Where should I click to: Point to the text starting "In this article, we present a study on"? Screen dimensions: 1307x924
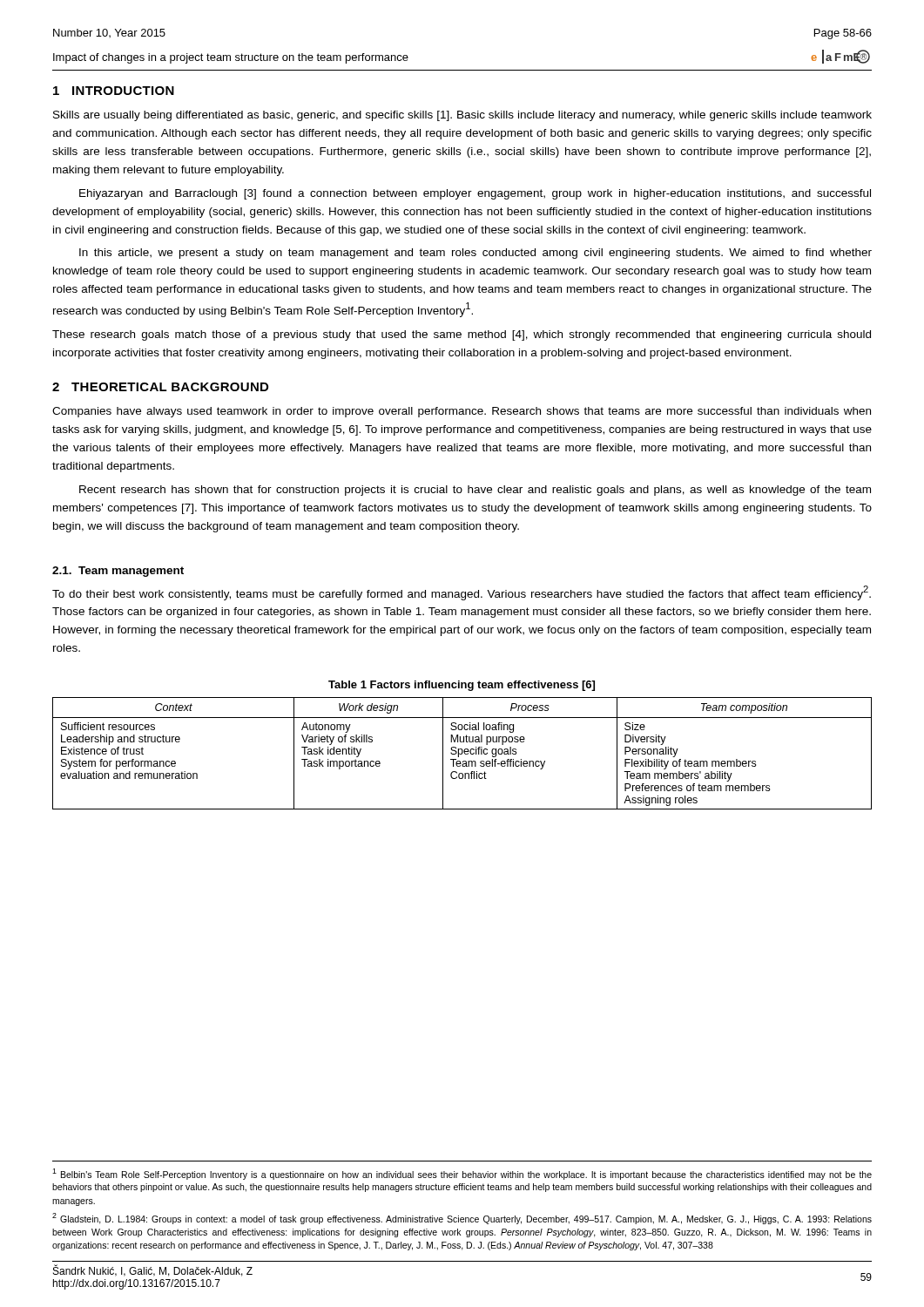[462, 303]
